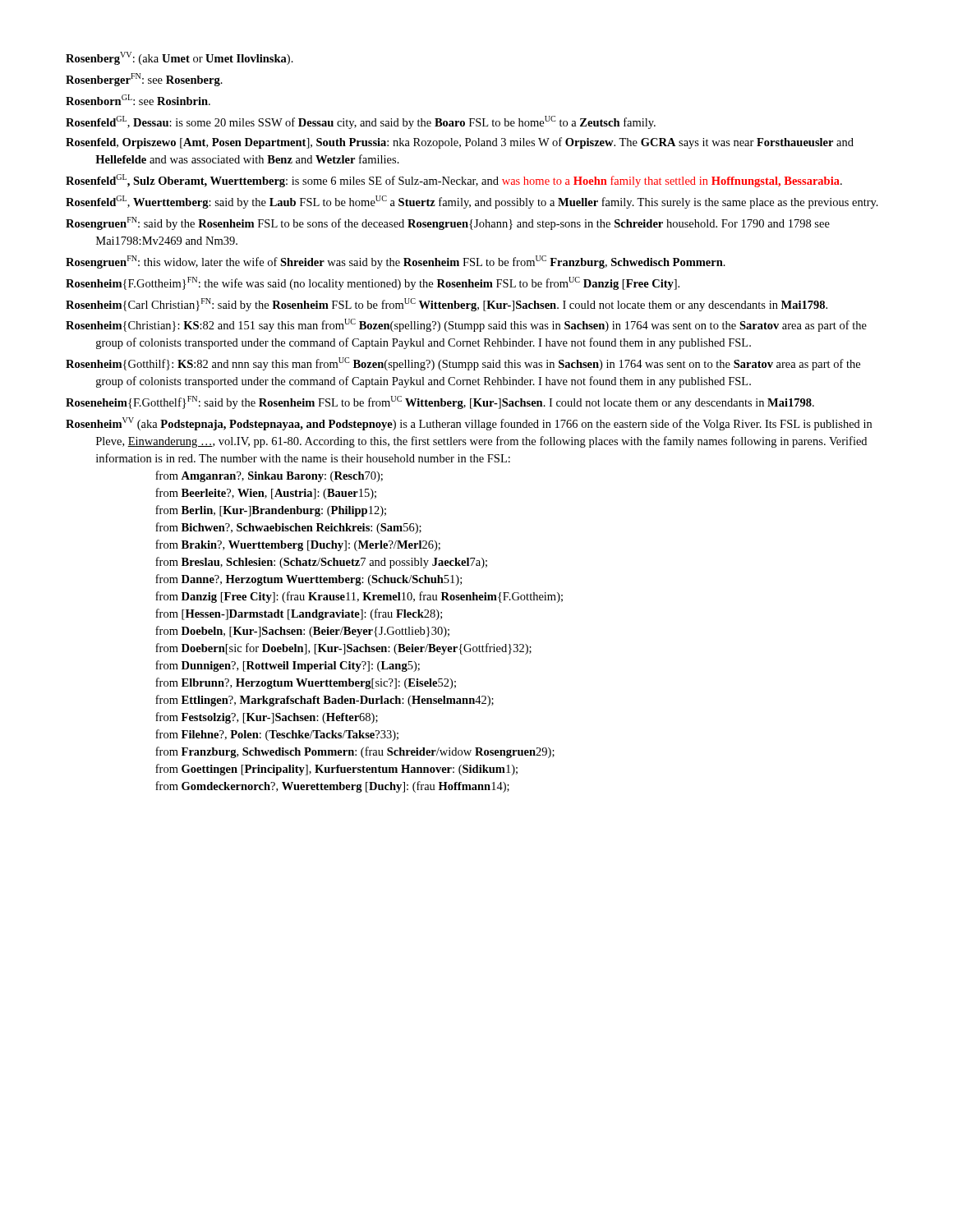Find the block on this page that starts "RosenfeldGL, Dessau: is some 20 miles SSW"
The width and height of the screenshot is (953, 1232).
tap(361, 121)
